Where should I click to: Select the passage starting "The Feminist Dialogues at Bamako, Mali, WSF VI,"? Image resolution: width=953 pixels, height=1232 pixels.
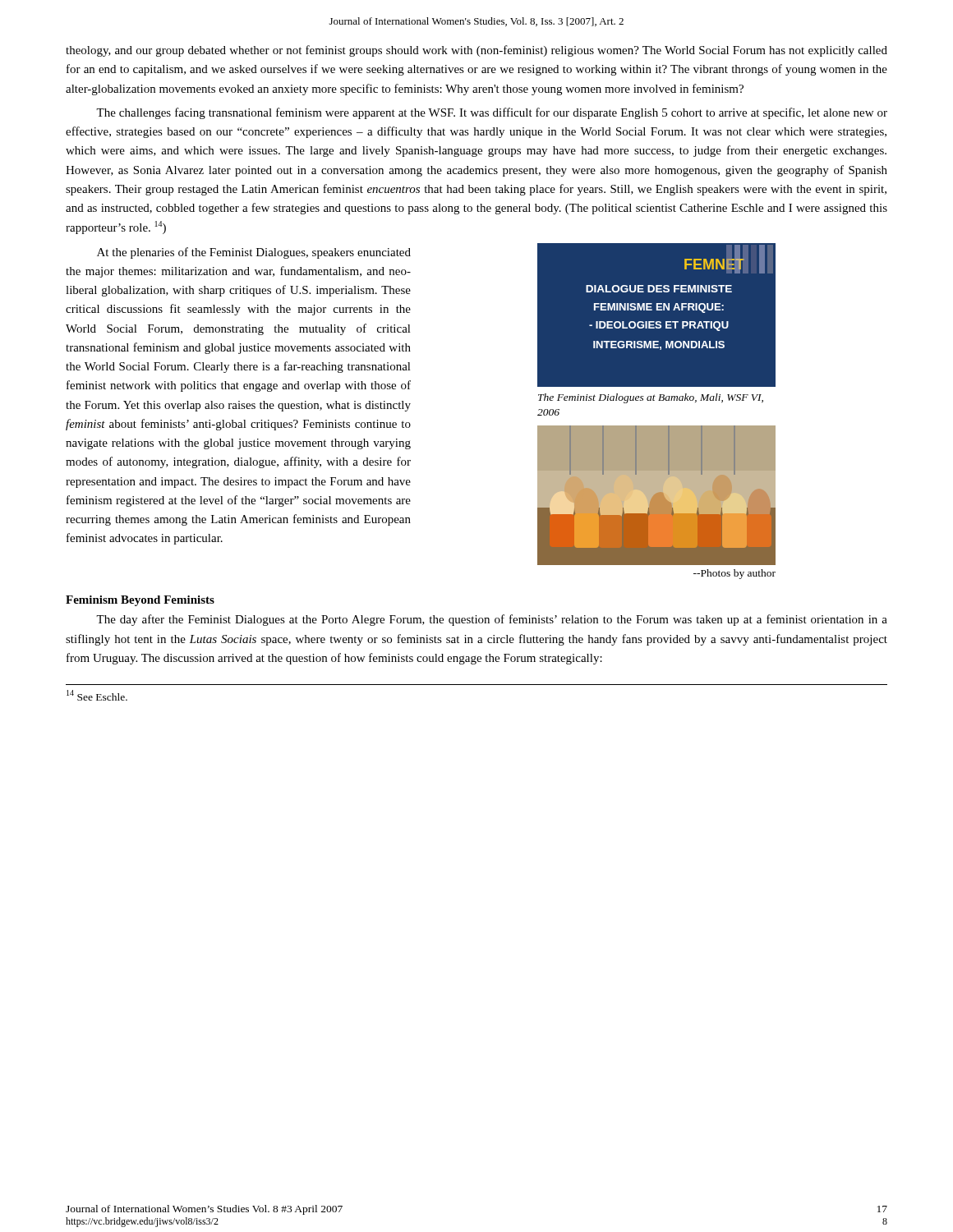coord(651,404)
